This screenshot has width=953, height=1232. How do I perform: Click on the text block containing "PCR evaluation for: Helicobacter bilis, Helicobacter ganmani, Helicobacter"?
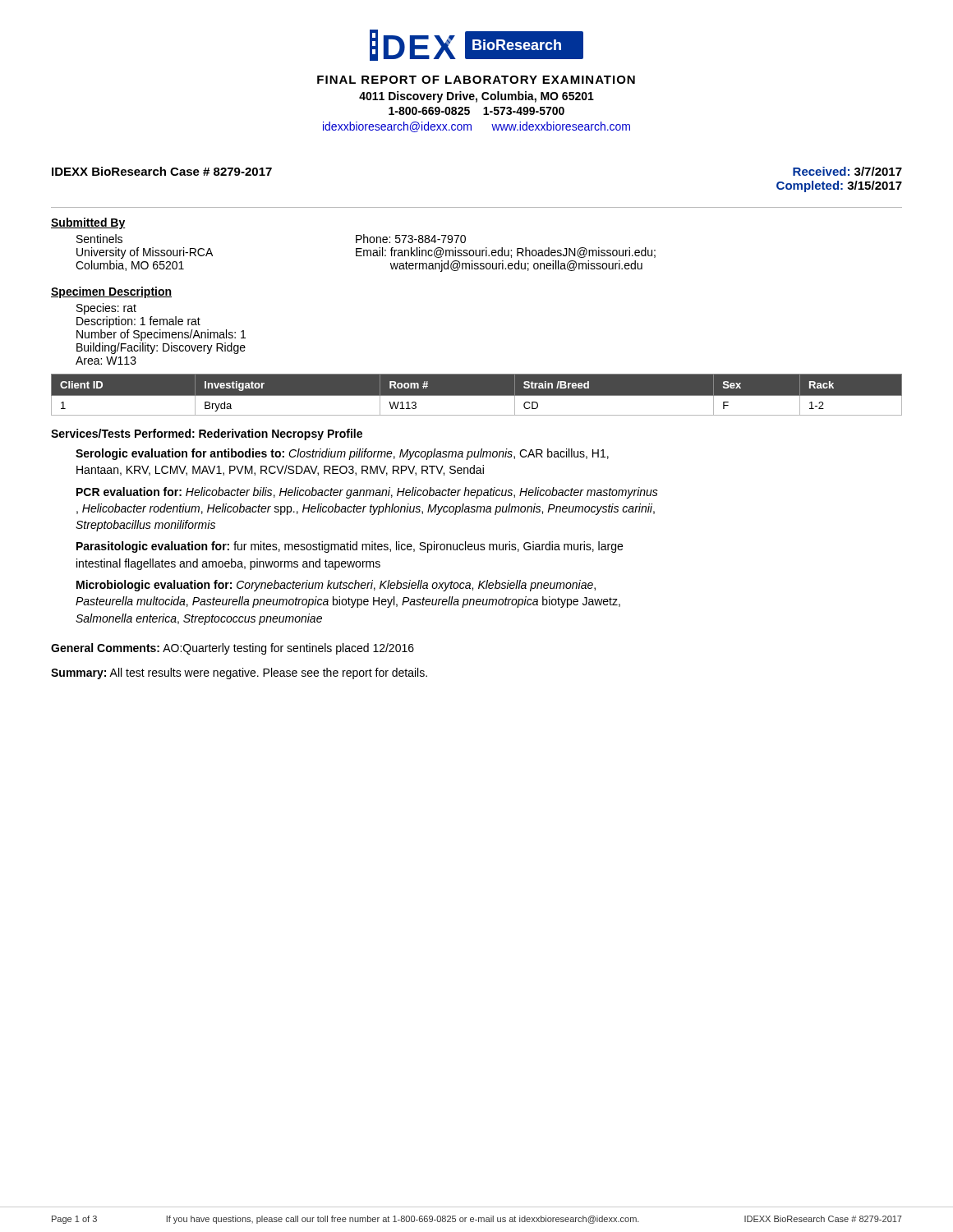367,508
